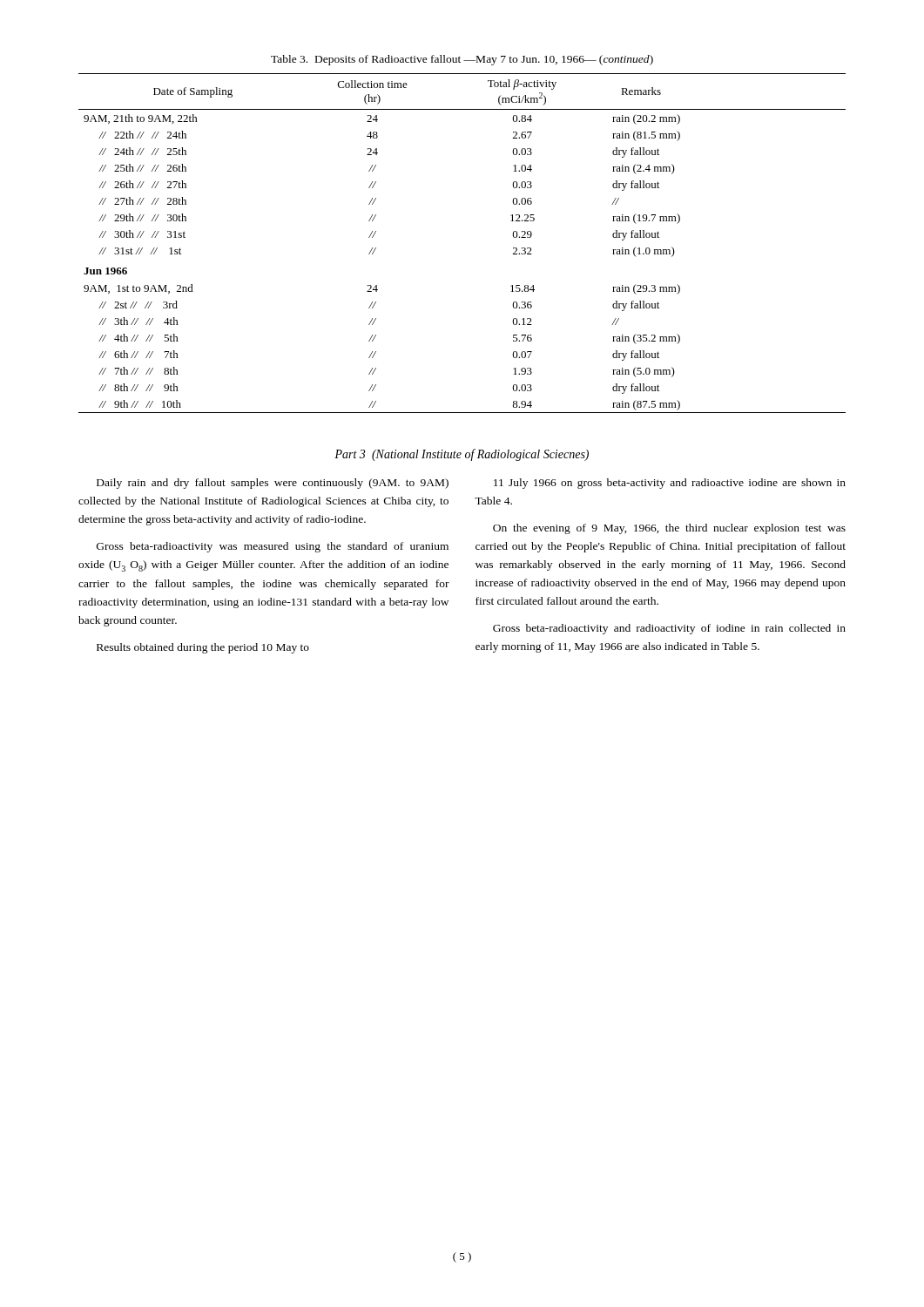Find the text block starting "Part 3 (National Institute of Radiological Sciecnes)"
Viewport: 924px width, 1307px height.
point(462,455)
